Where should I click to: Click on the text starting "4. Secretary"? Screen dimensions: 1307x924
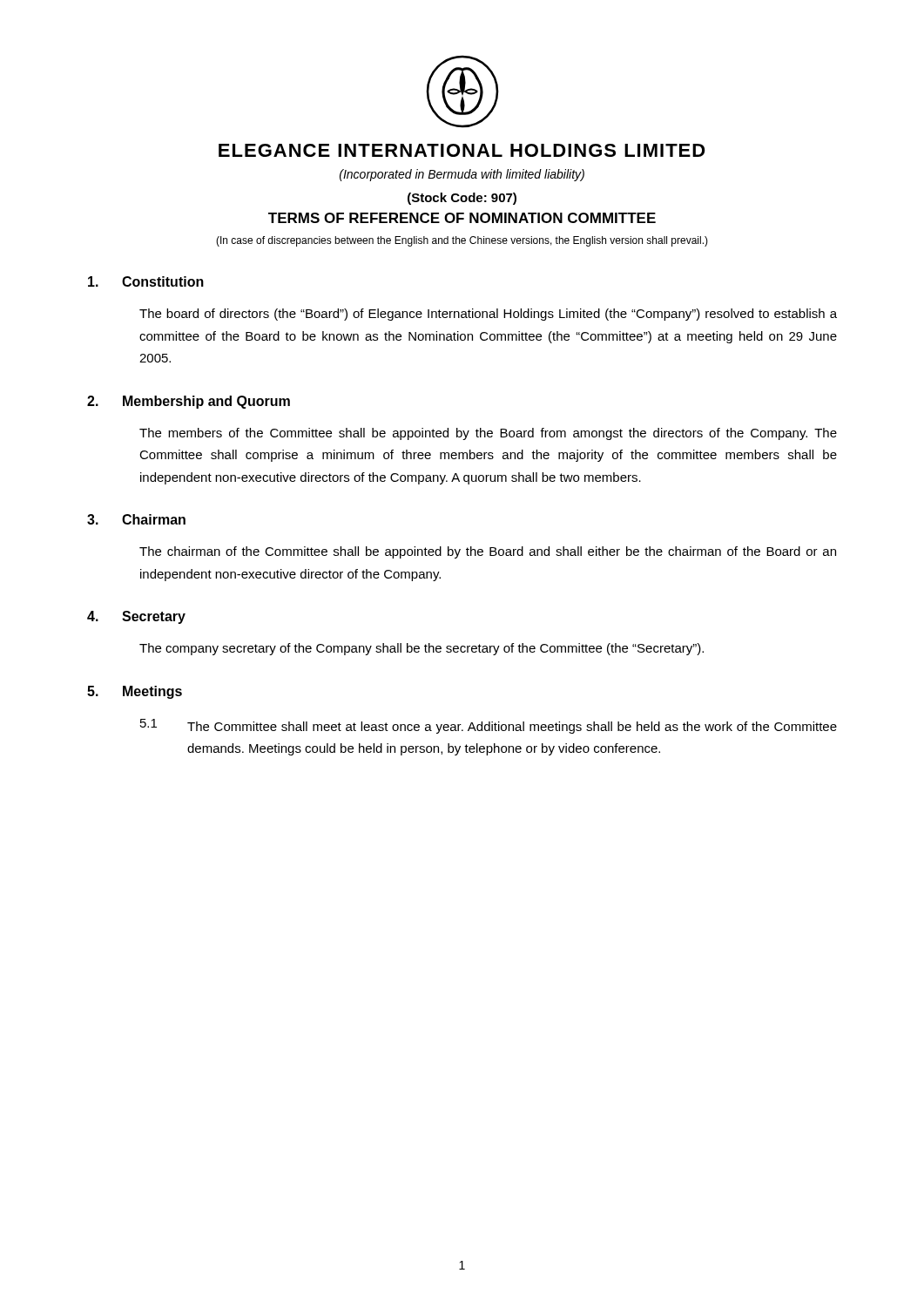[x=136, y=617]
